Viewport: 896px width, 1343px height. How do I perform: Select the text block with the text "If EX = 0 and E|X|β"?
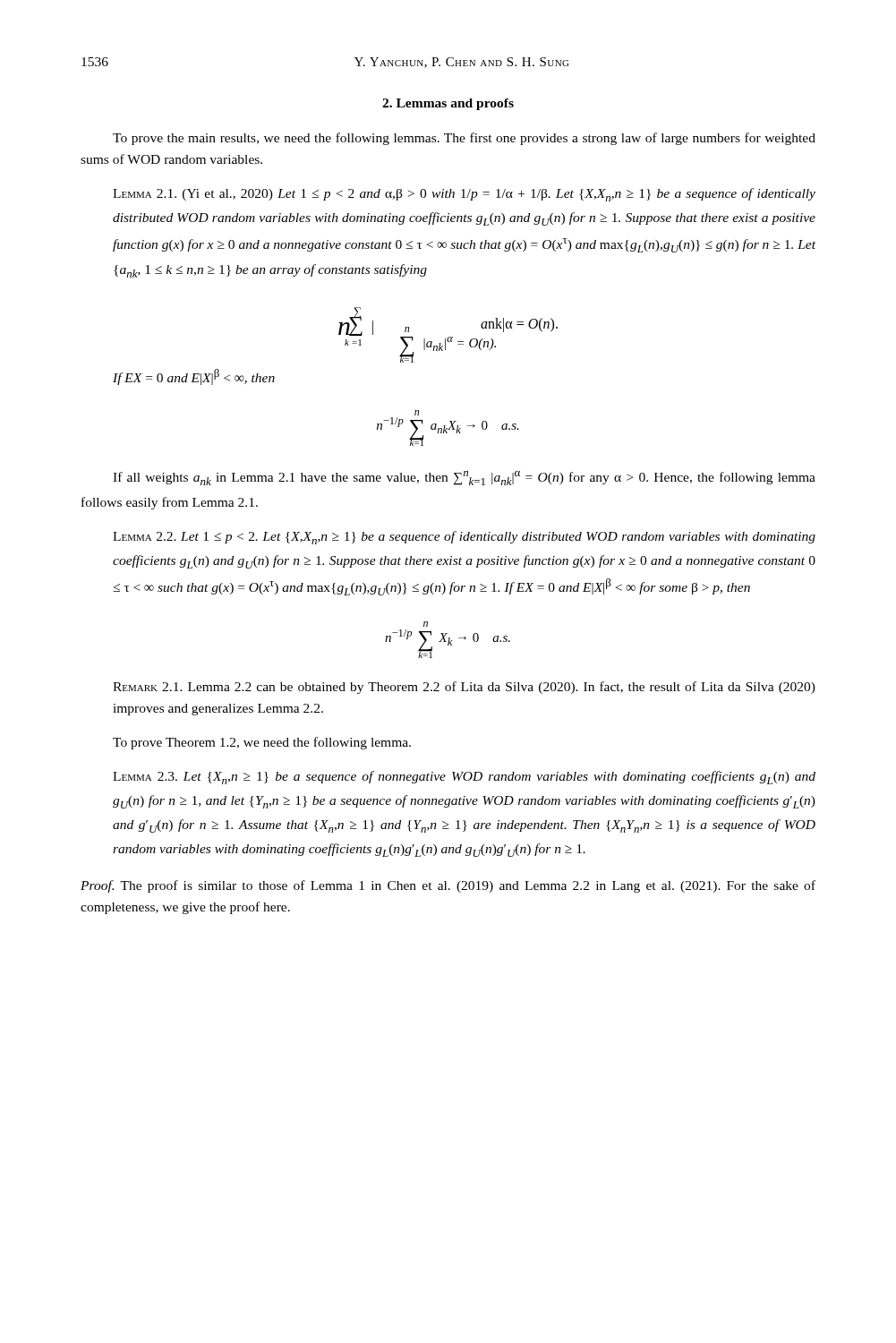(194, 376)
